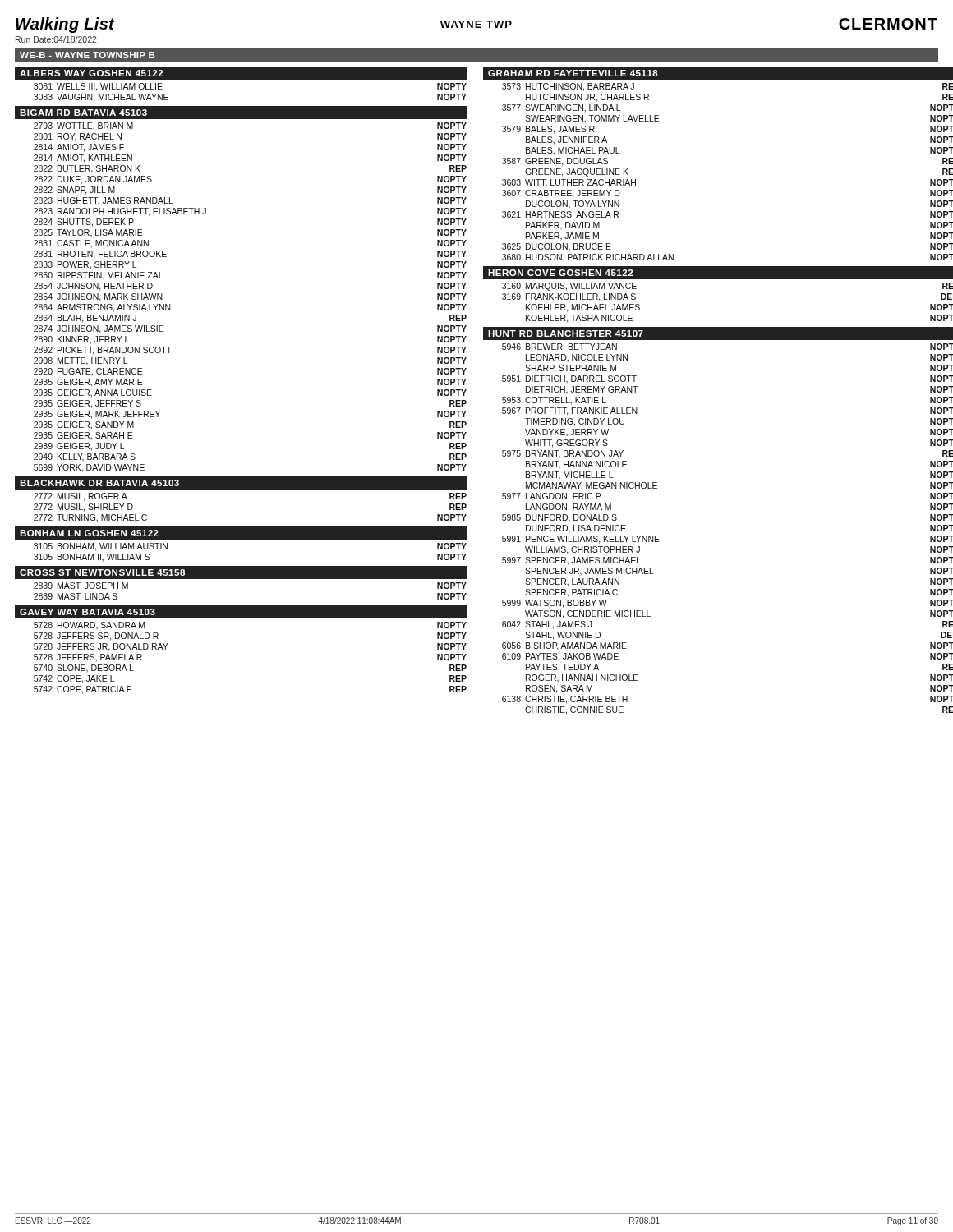Viewport: 953px width, 1232px height.
Task: Click on the text block starting "5975 BRYANT, MICHELLE L NOPTY"
Action: coord(571,475)
